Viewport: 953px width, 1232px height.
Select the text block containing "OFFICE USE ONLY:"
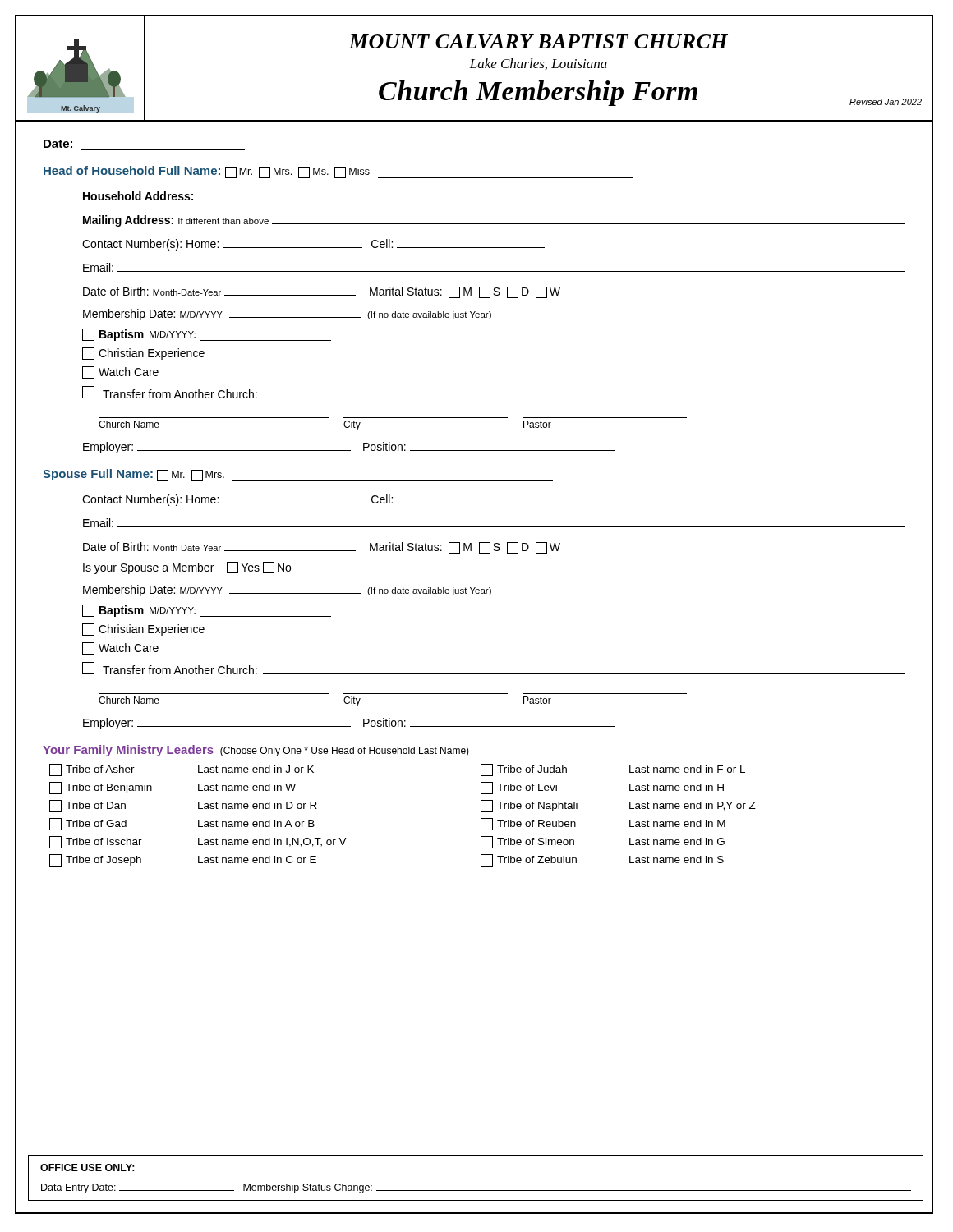(87, 1168)
